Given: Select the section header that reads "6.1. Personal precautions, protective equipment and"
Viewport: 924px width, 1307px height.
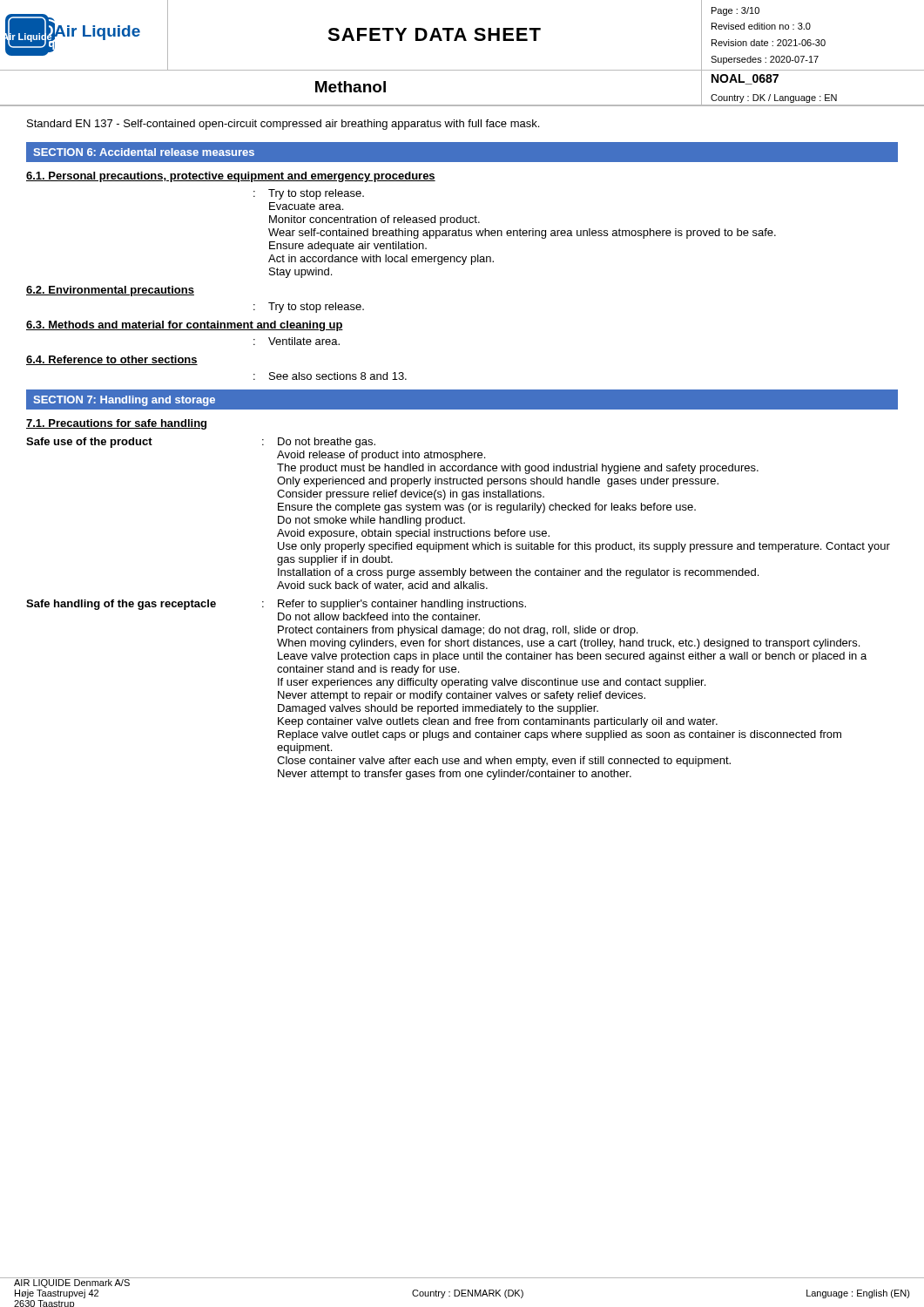Looking at the screenshot, I should coord(231,176).
